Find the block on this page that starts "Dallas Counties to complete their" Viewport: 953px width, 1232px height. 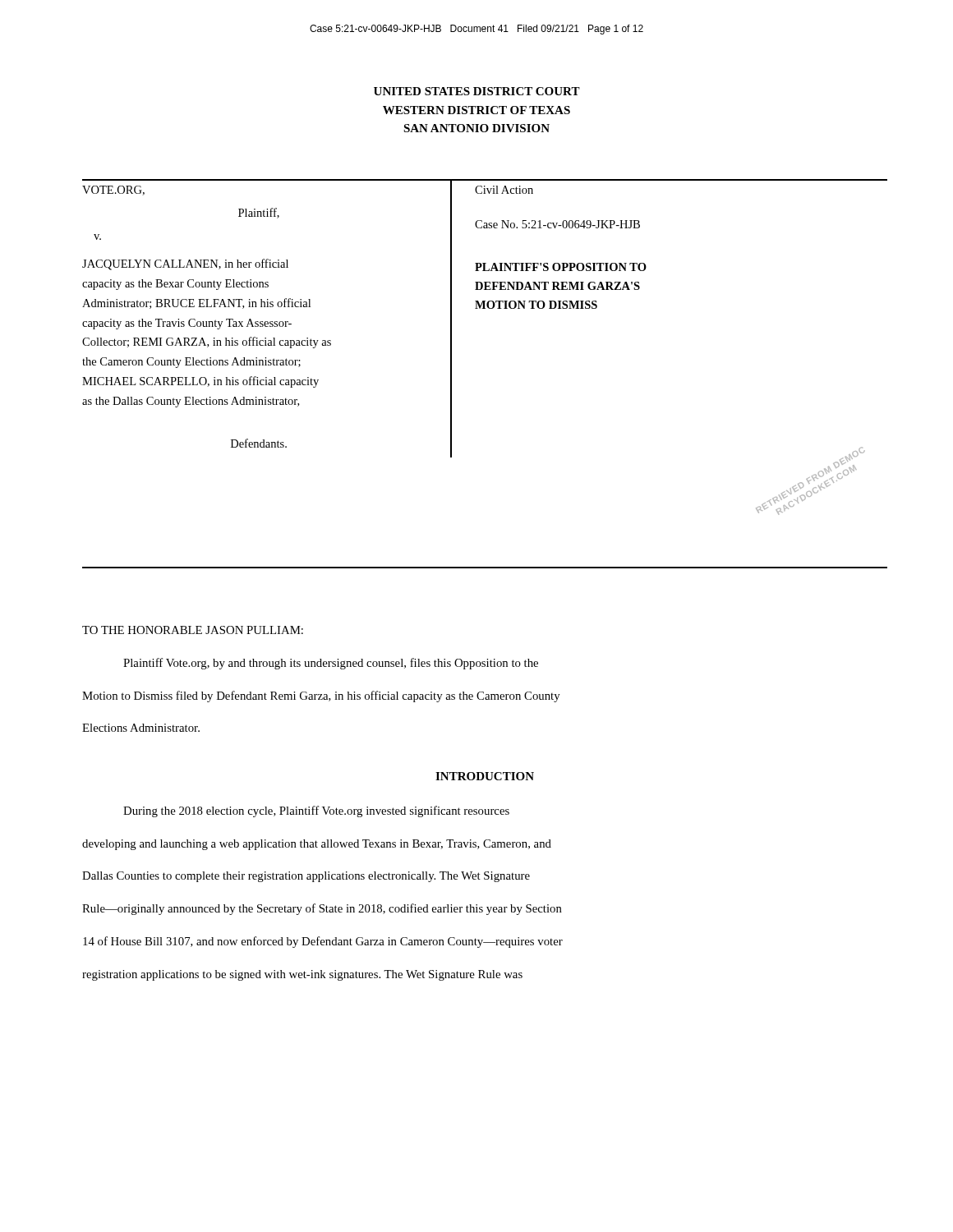click(306, 876)
